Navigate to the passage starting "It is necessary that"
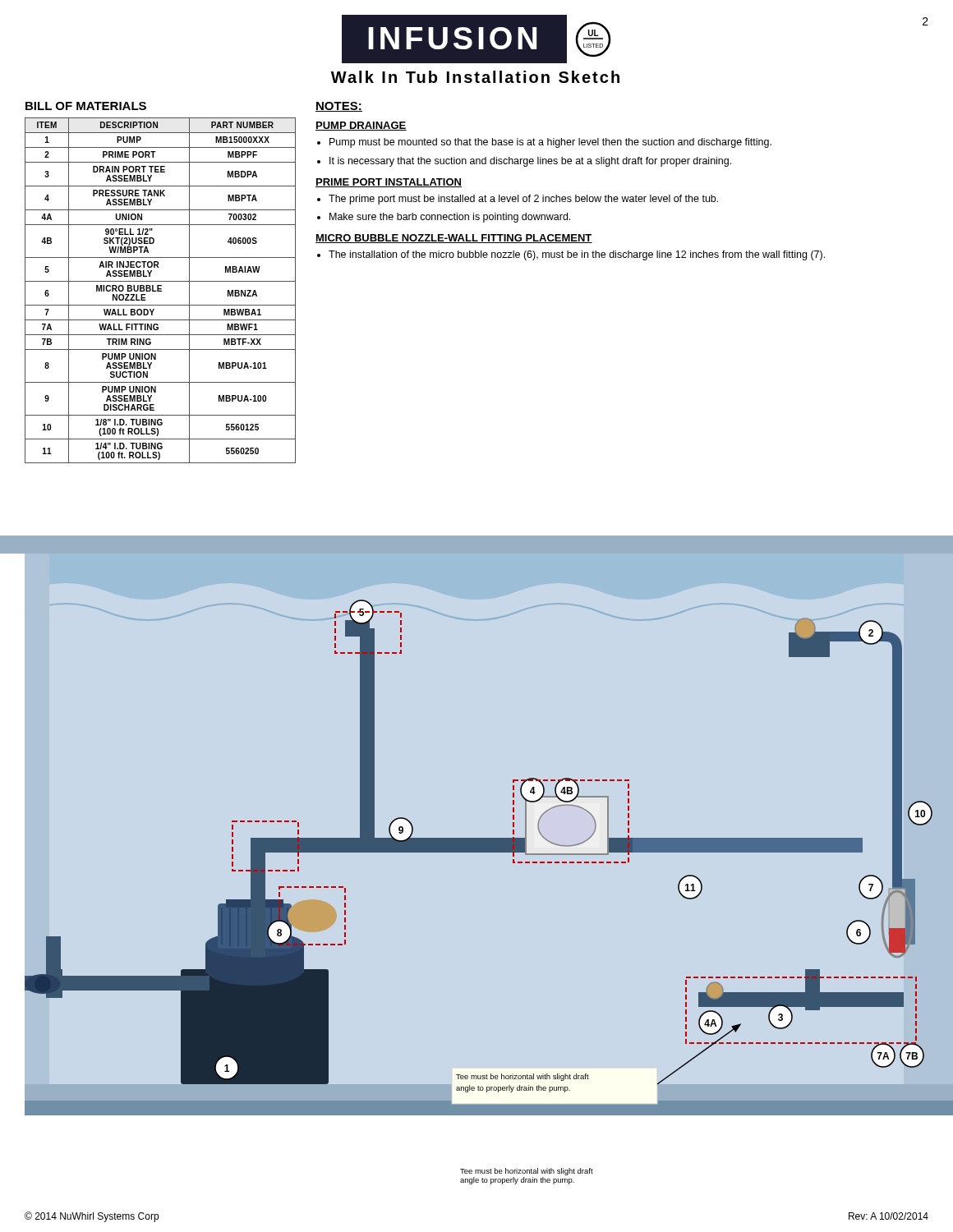The height and width of the screenshot is (1232, 953). click(x=530, y=161)
